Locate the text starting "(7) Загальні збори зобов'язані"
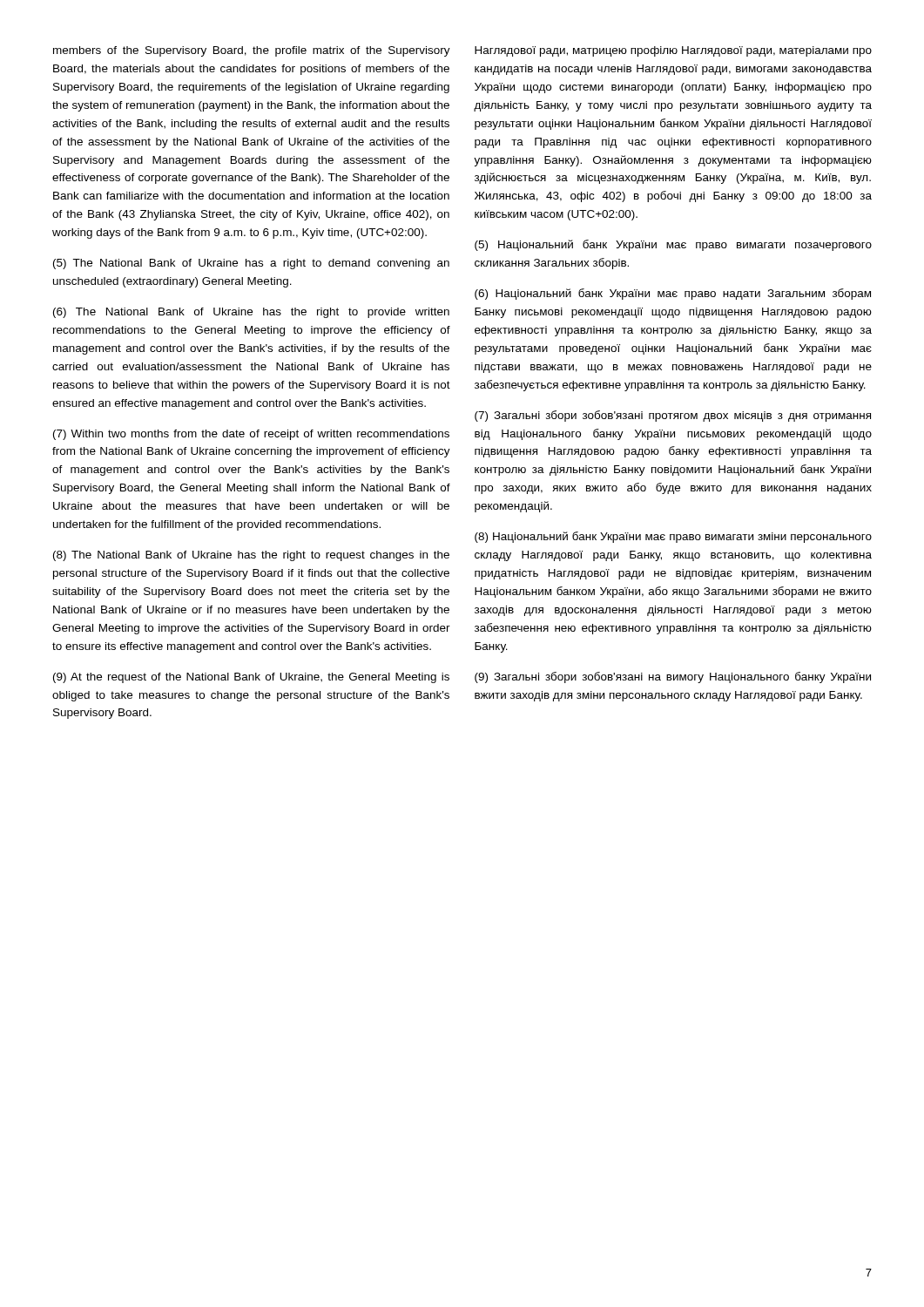 (x=673, y=460)
